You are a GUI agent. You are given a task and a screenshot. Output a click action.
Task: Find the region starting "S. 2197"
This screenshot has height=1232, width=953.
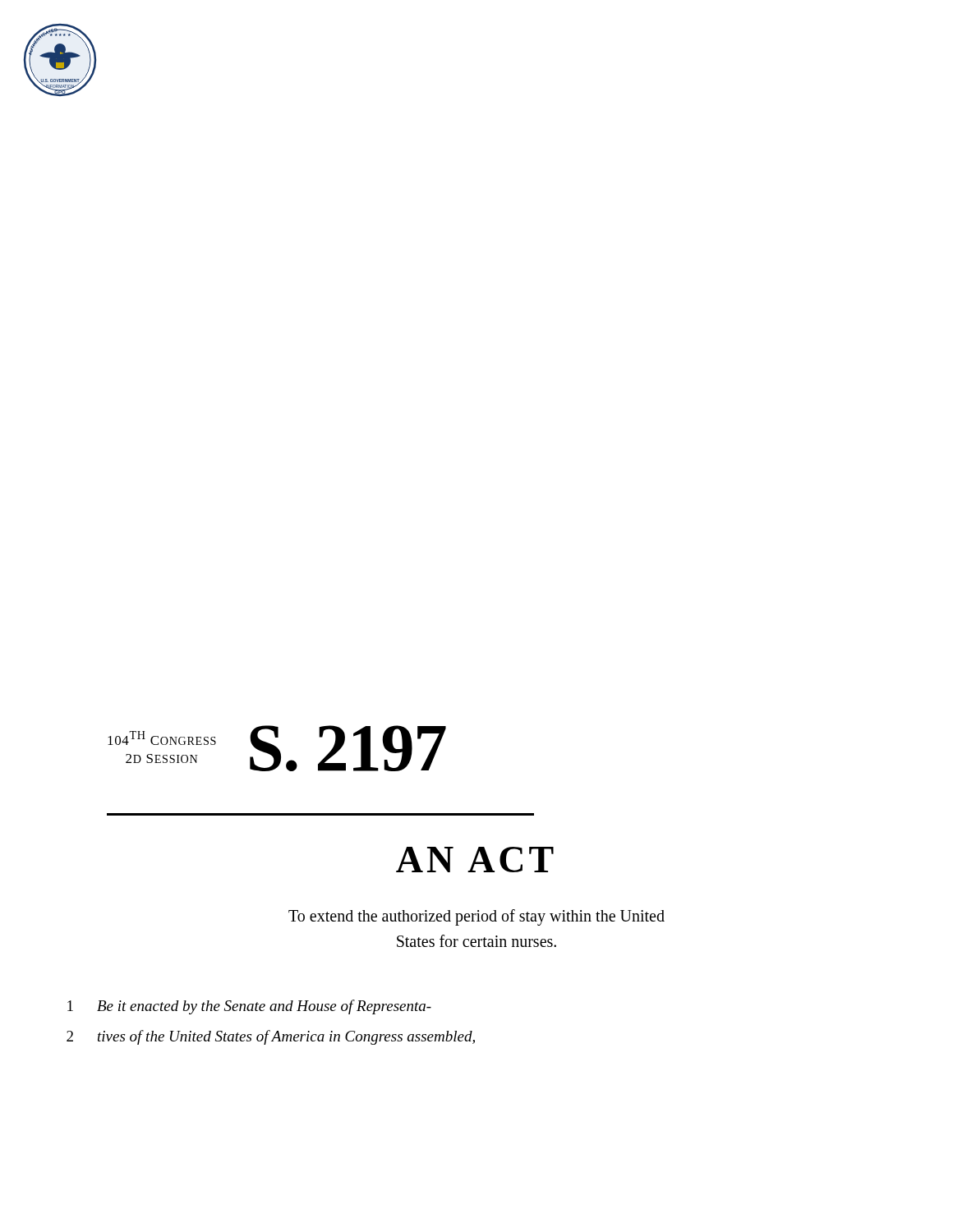click(347, 748)
